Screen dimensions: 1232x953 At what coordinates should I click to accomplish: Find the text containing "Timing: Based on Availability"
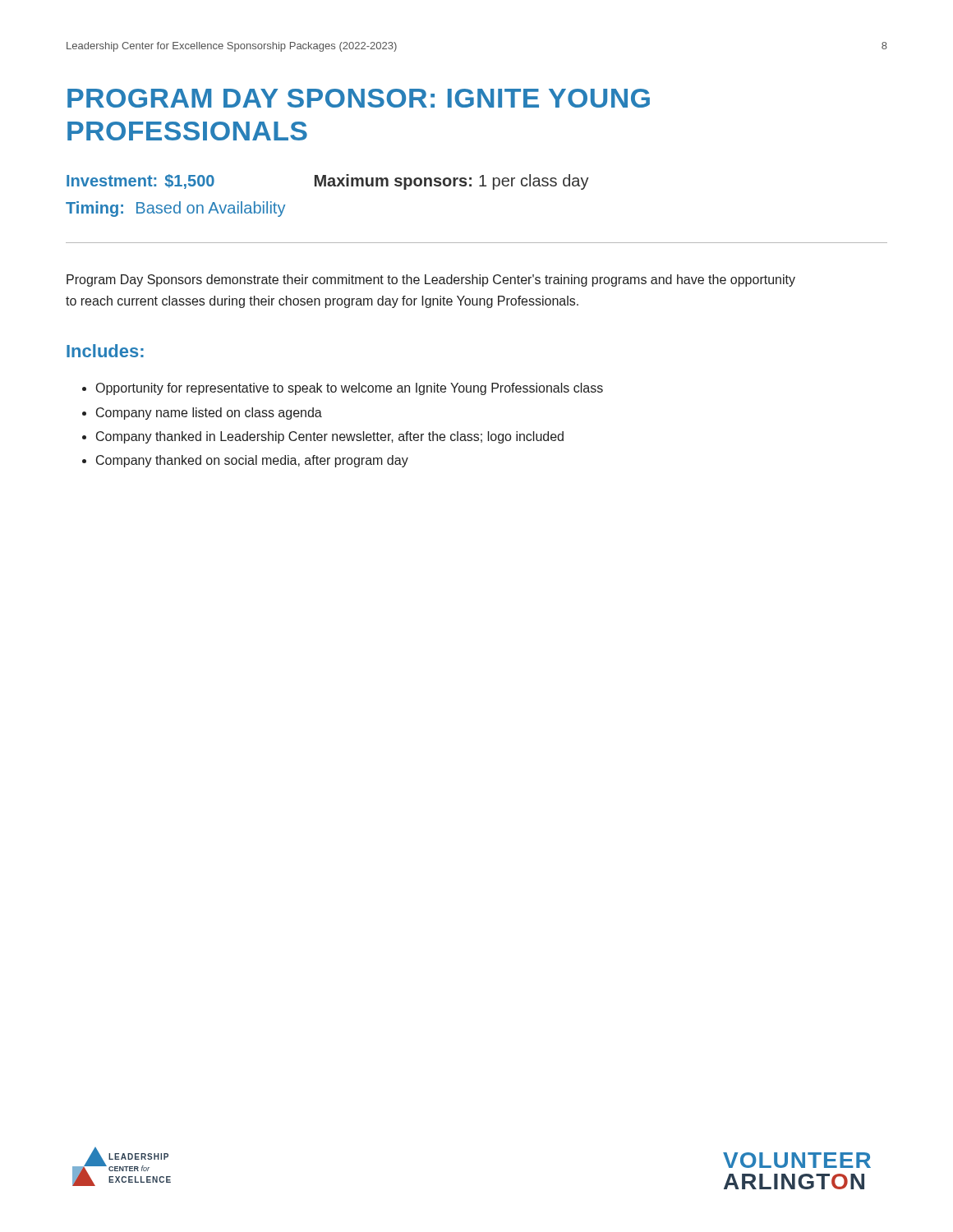point(176,208)
